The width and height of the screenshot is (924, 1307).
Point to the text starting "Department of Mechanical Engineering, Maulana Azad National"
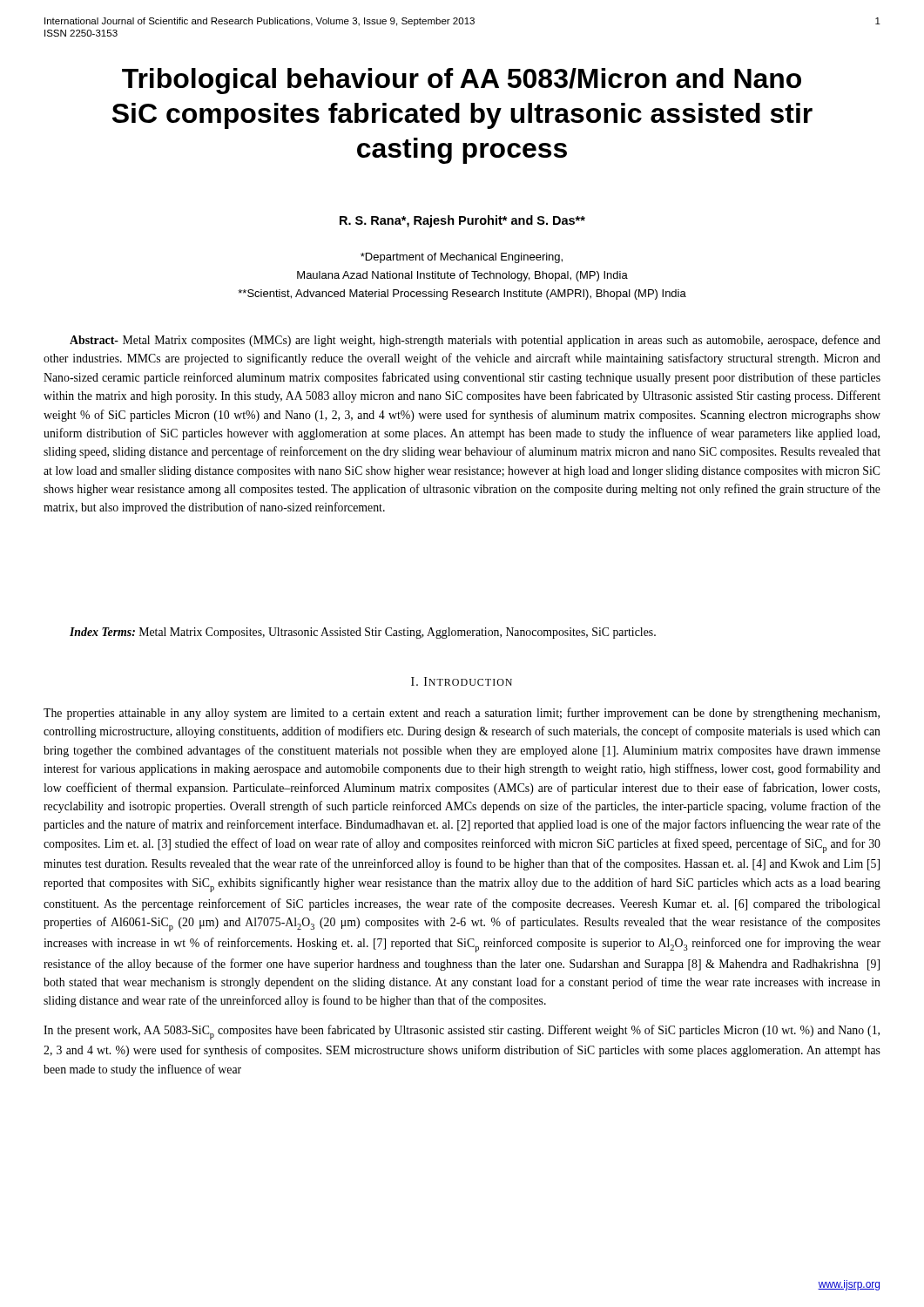[462, 276]
